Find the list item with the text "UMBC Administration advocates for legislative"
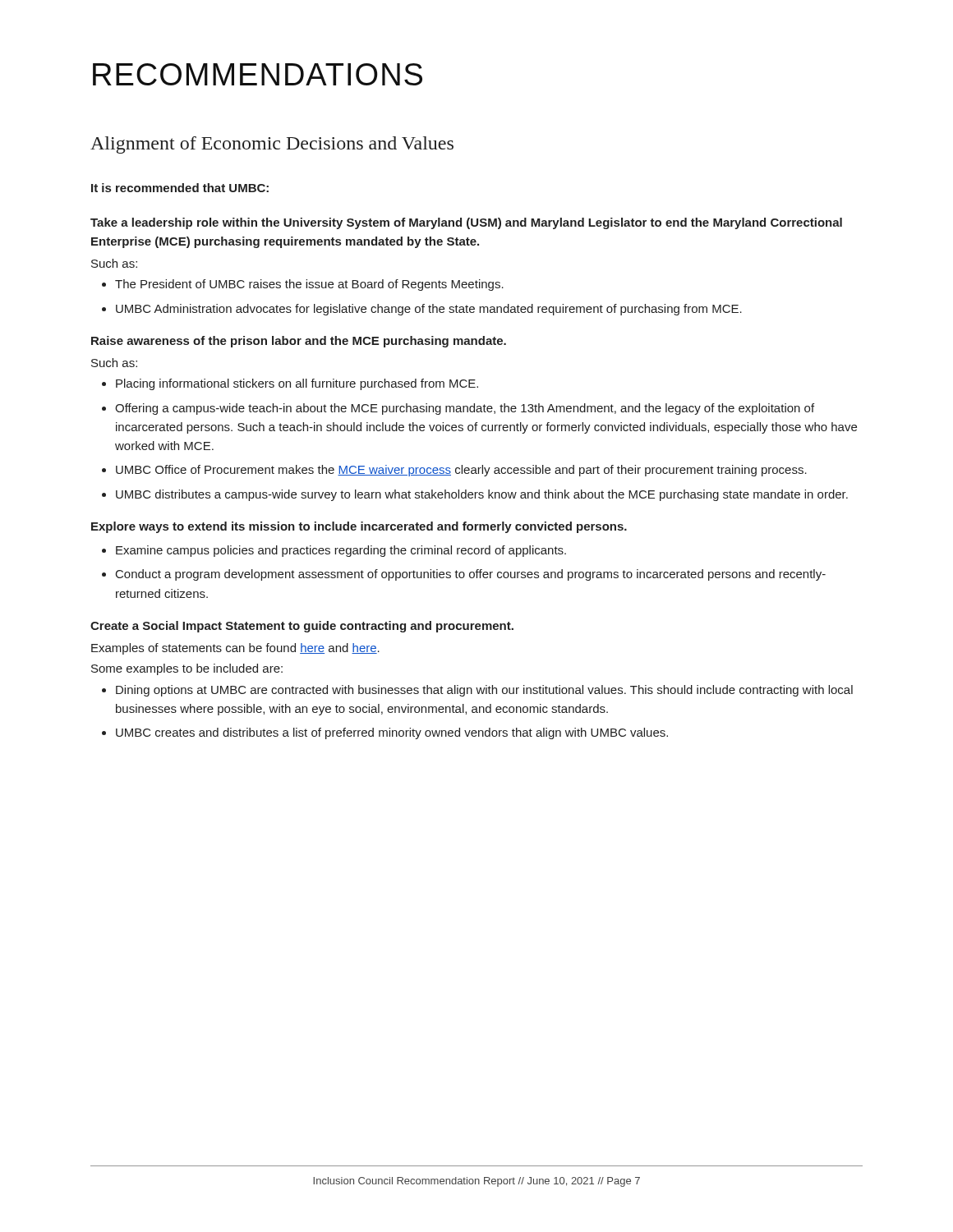 coord(429,308)
